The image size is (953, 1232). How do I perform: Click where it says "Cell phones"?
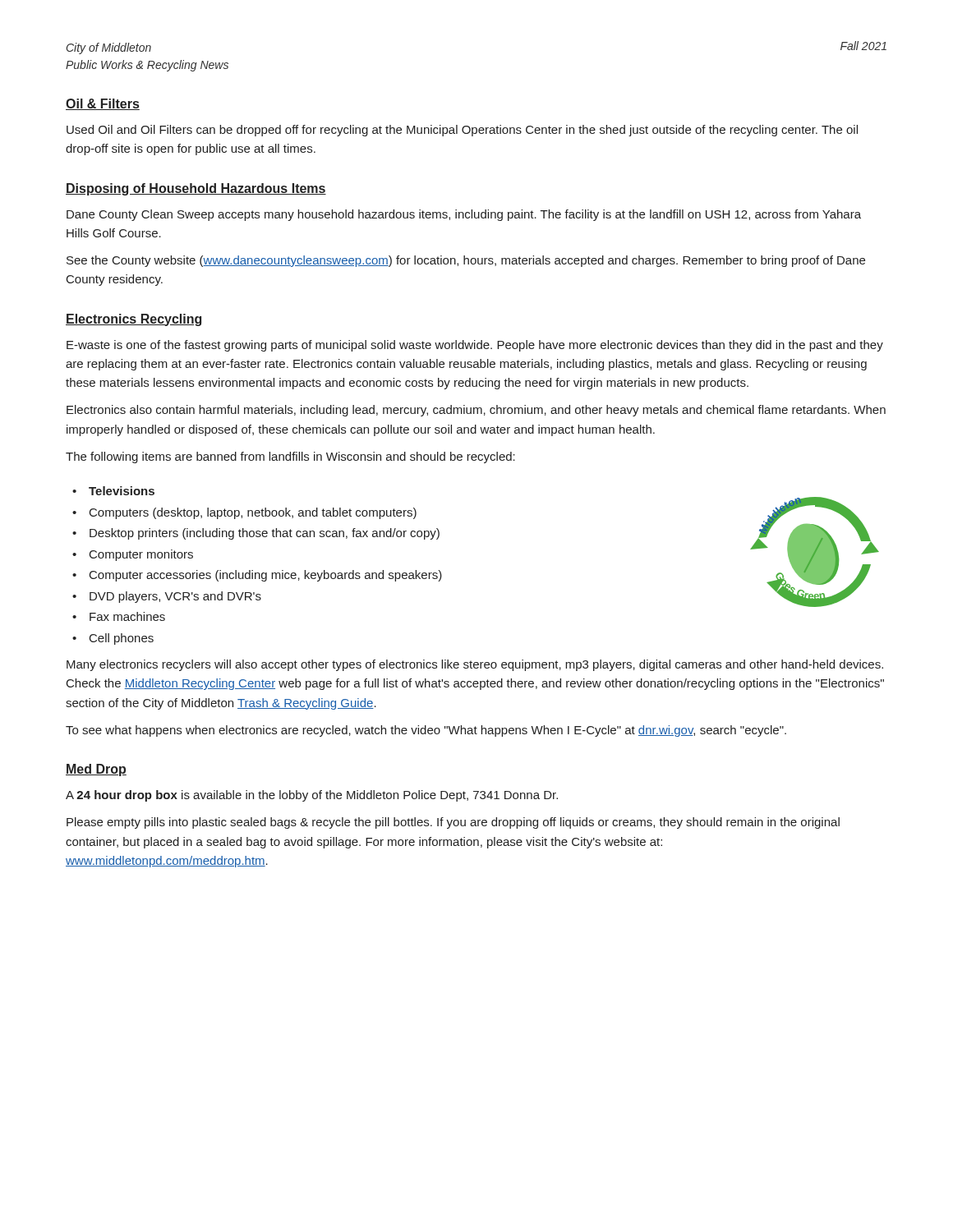pos(121,637)
